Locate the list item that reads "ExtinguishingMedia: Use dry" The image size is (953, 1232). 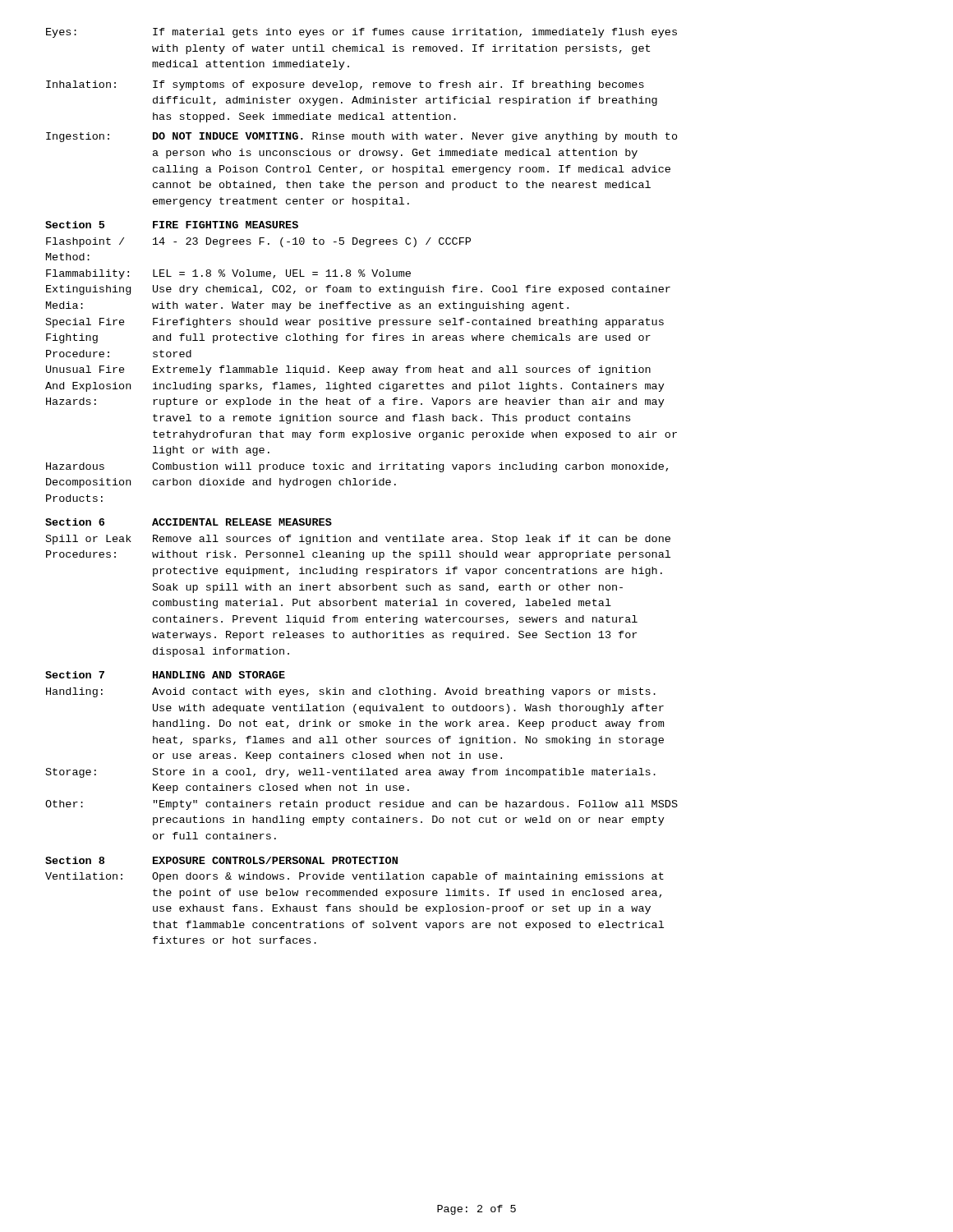coord(476,298)
